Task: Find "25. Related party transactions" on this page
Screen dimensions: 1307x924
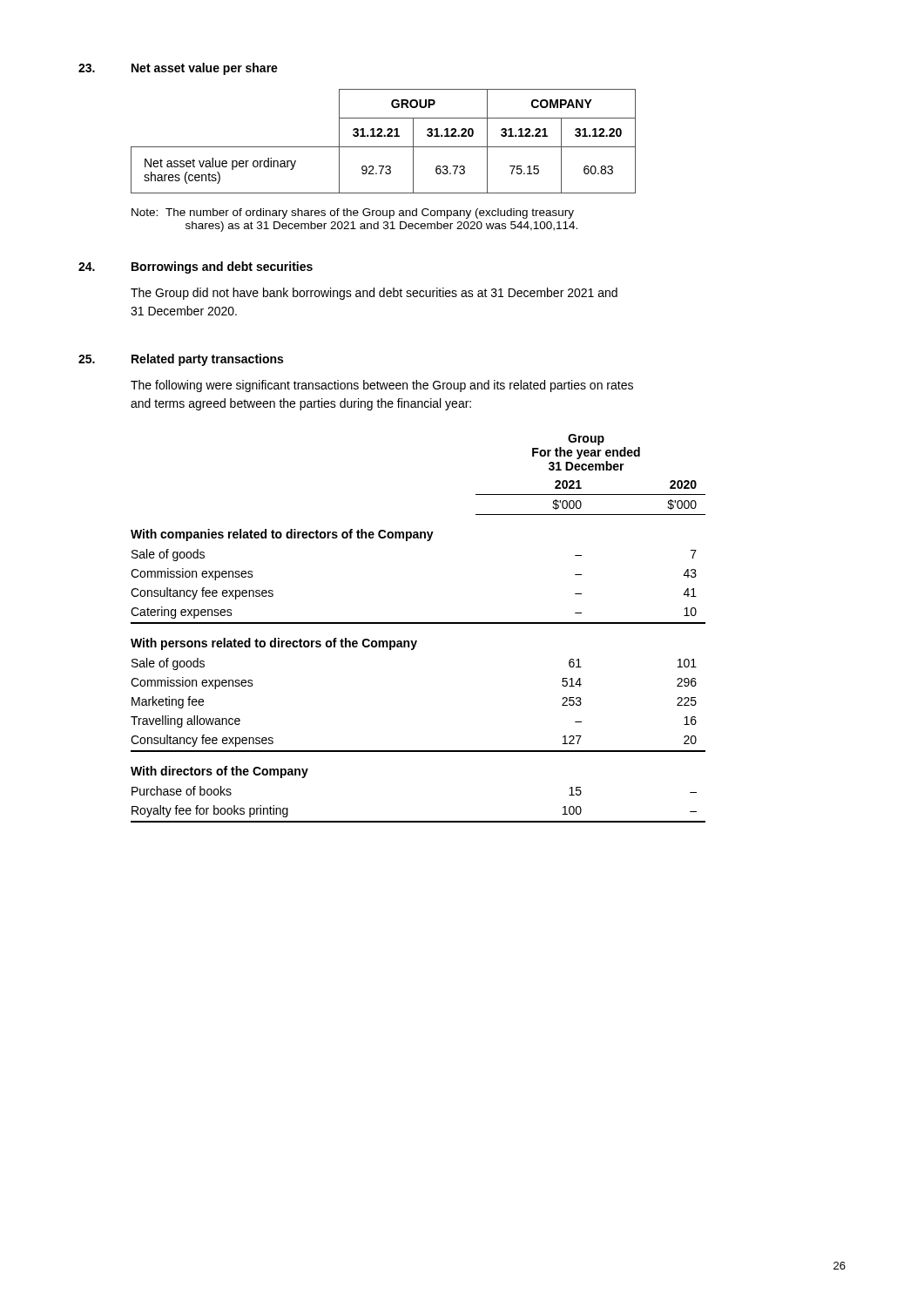Action: pyautogui.click(x=181, y=359)
